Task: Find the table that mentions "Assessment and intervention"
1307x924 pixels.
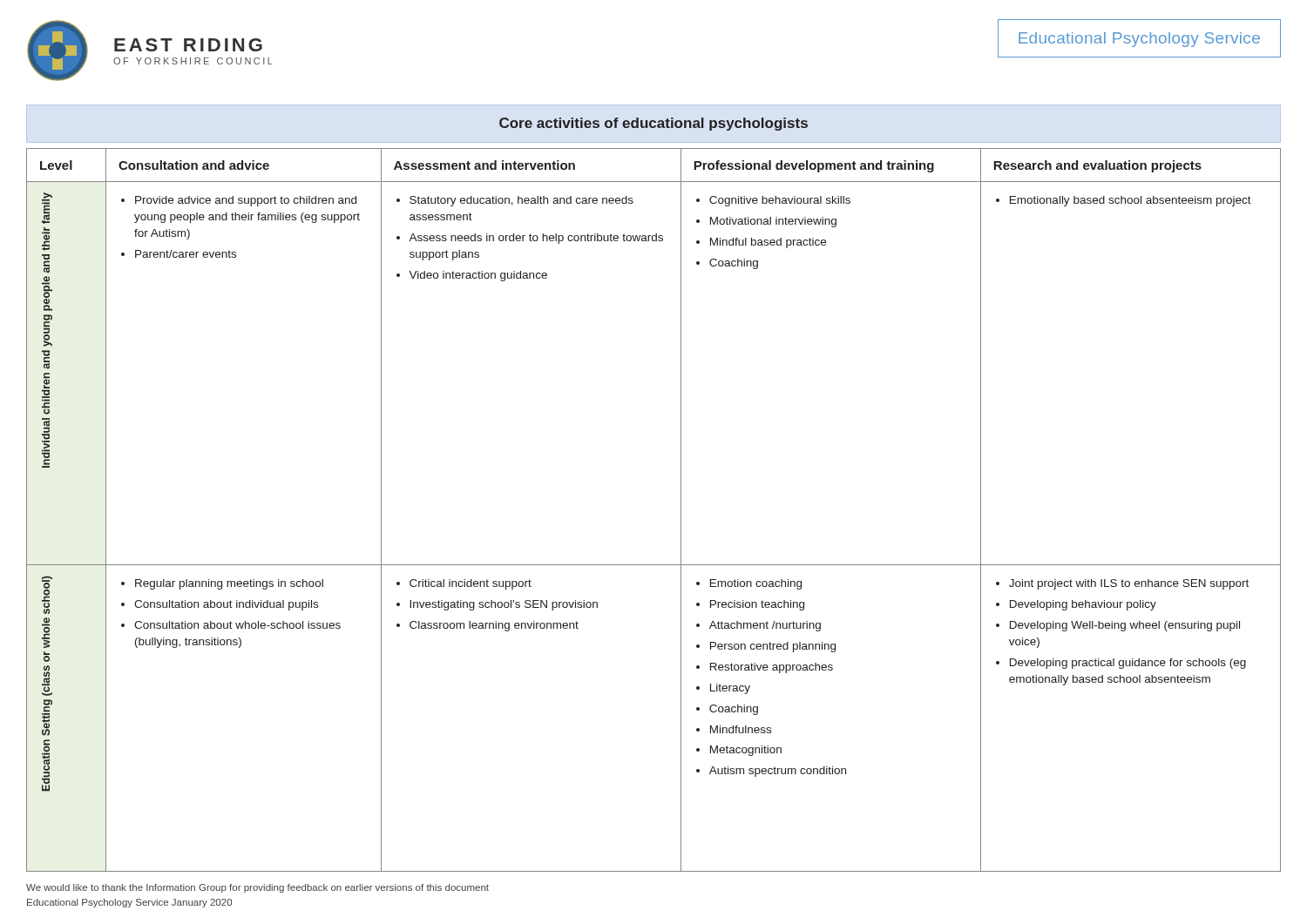Action: 654,510
